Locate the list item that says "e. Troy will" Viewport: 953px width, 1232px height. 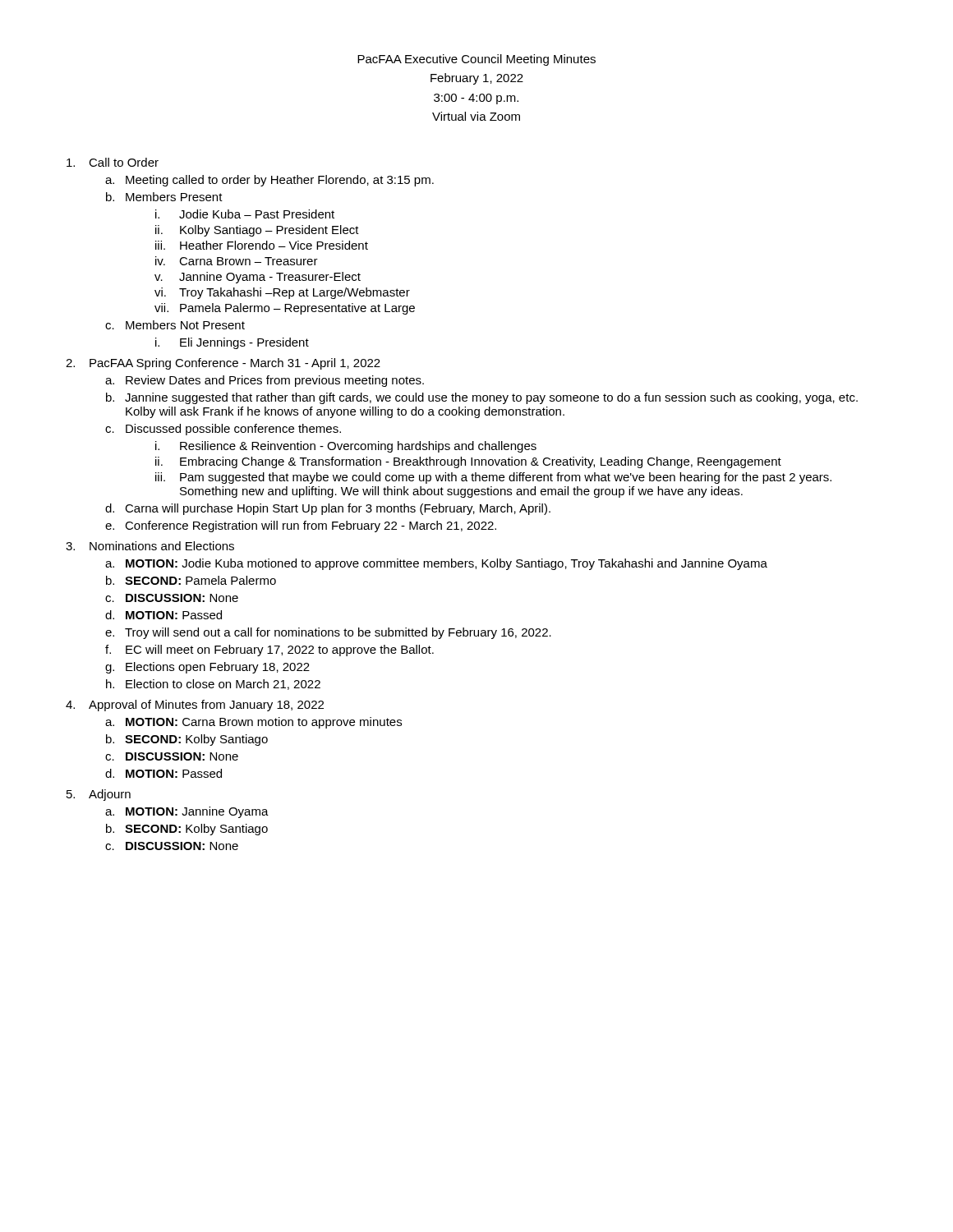[x=328, y=632]
